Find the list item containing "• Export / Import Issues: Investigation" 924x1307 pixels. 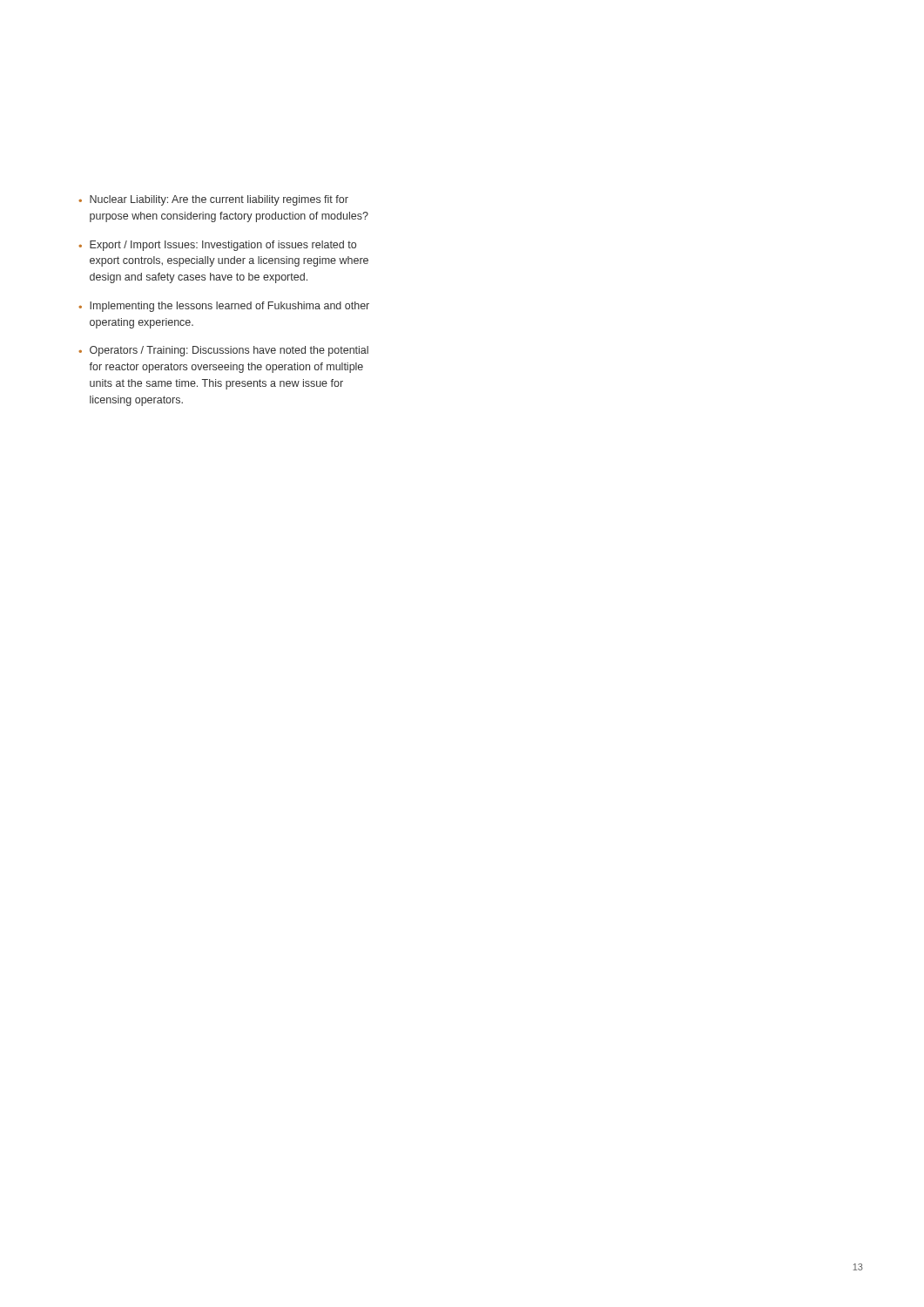(226, 261)
